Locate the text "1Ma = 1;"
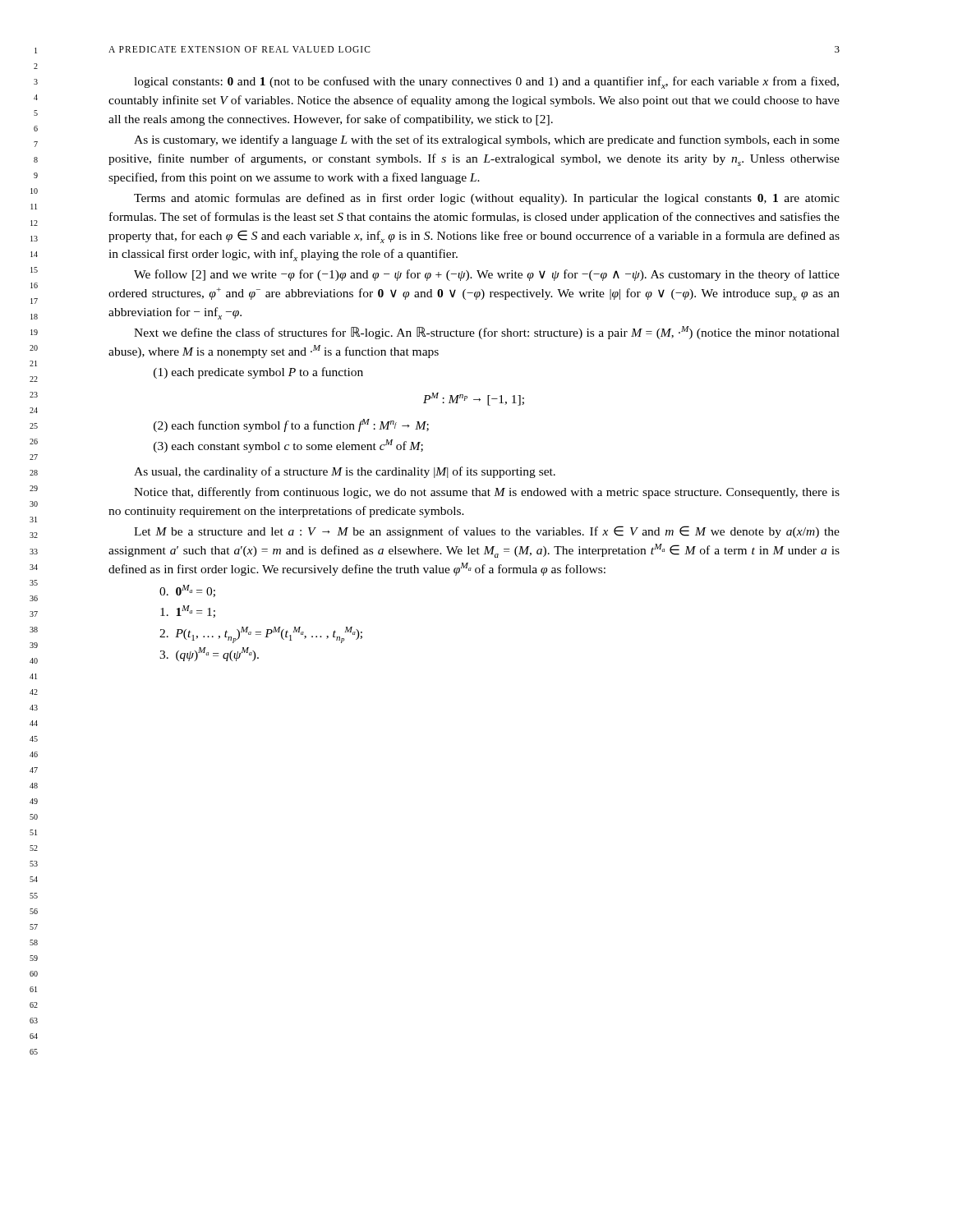Screen dimensions: 1232x953 188,611
